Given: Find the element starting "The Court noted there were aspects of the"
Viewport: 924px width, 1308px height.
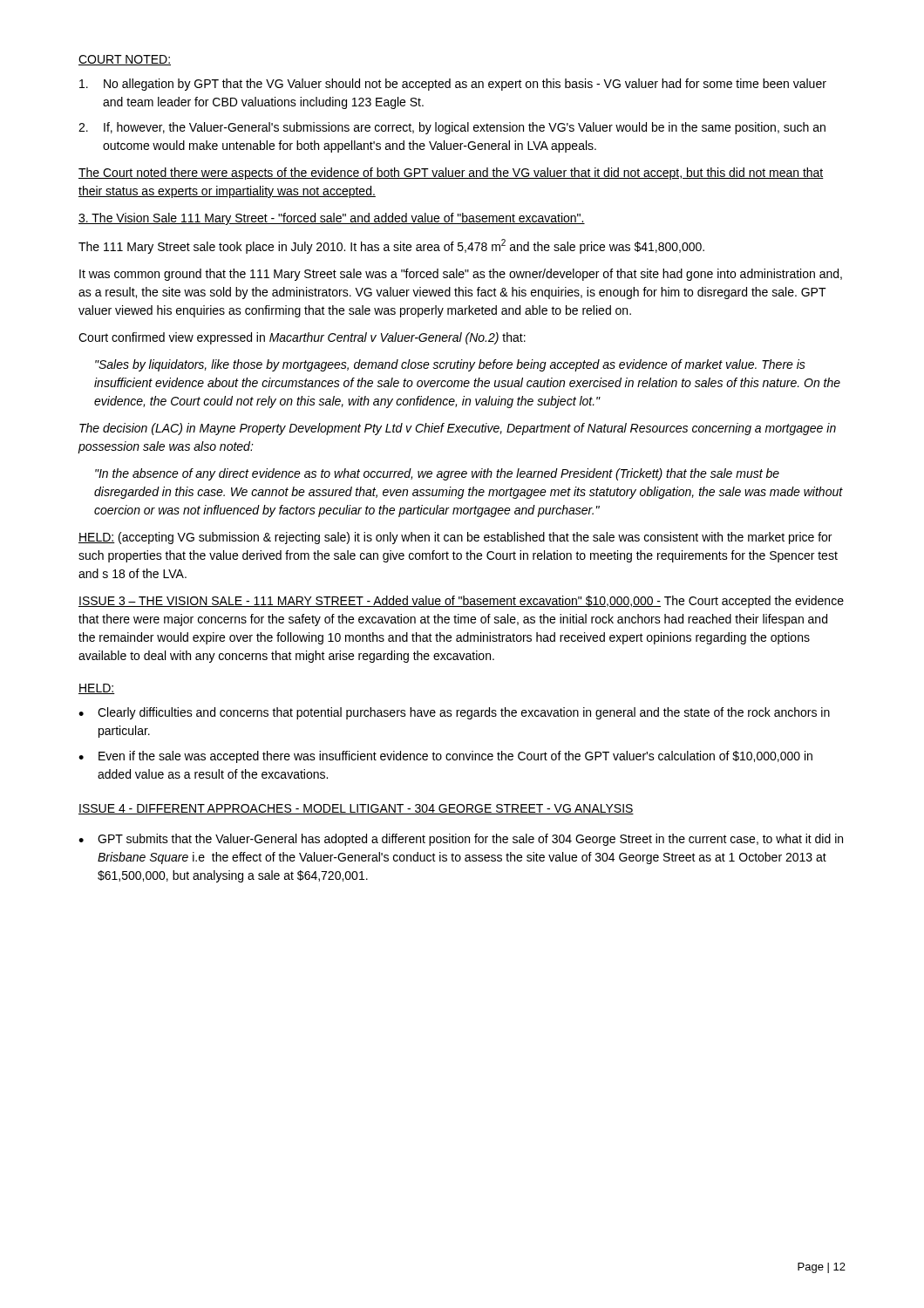Looking at the screenshot, I should 451,182.
